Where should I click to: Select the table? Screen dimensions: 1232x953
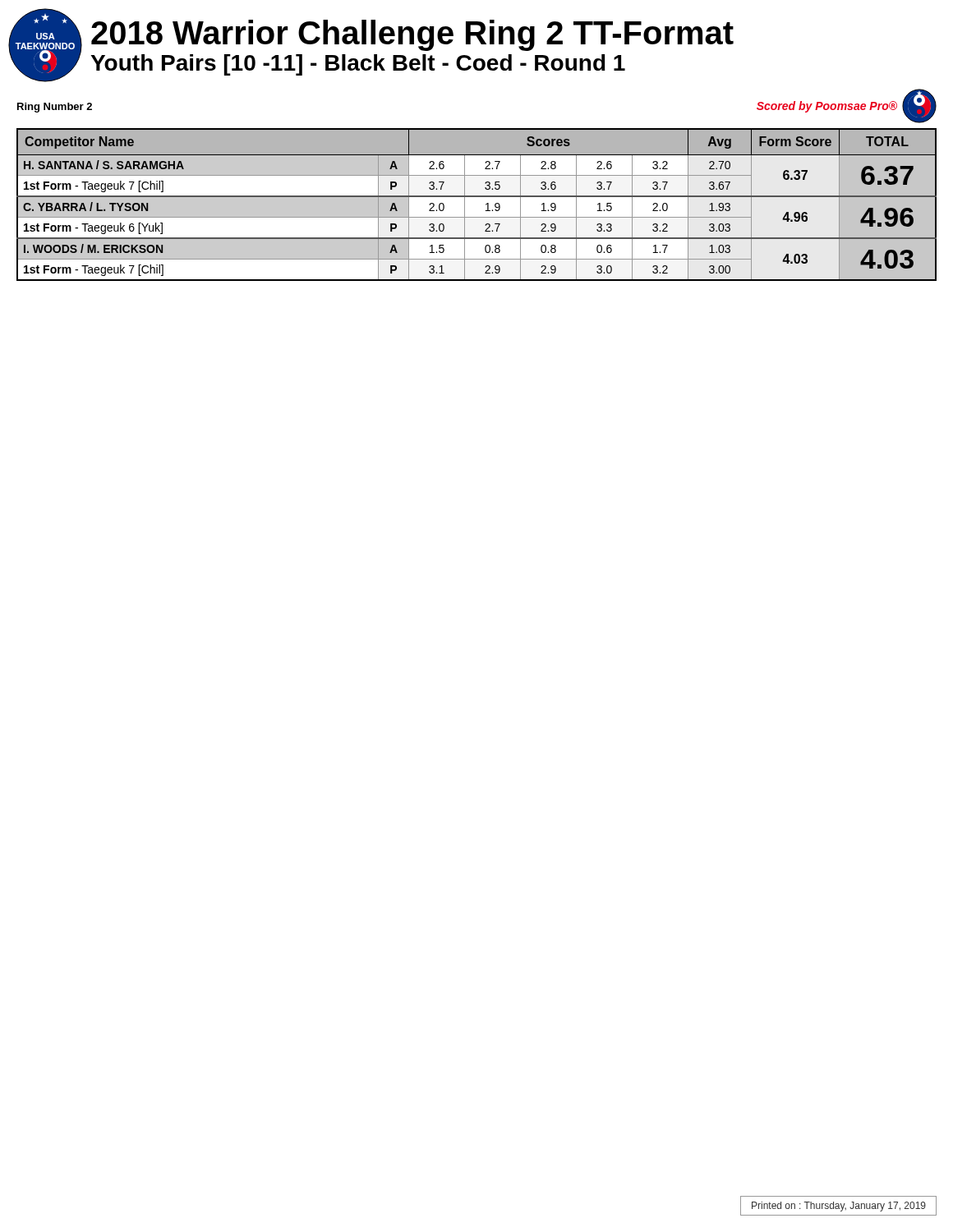(x=476, y=205)
